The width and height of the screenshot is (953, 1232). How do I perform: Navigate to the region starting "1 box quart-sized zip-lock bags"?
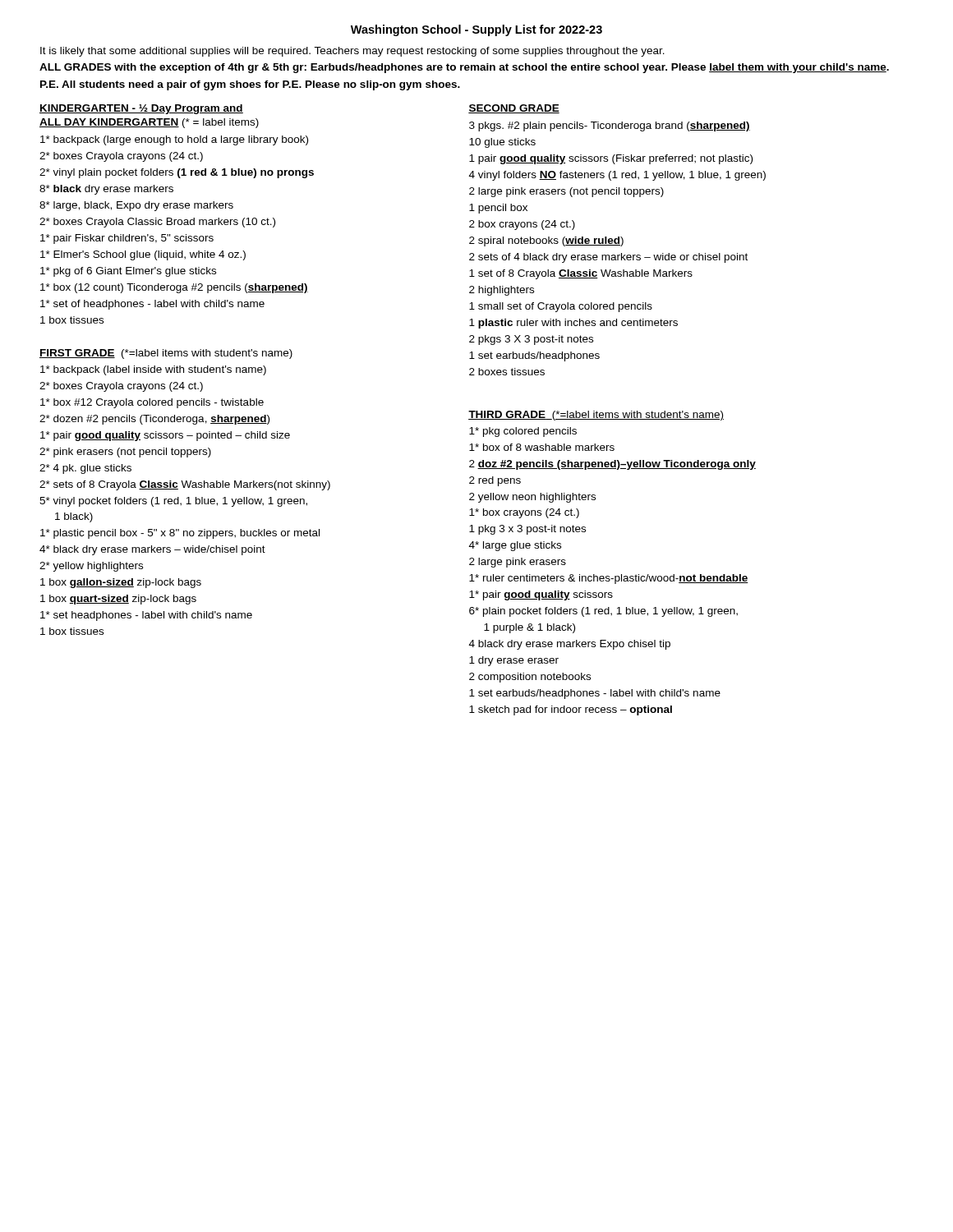[118, 599]
